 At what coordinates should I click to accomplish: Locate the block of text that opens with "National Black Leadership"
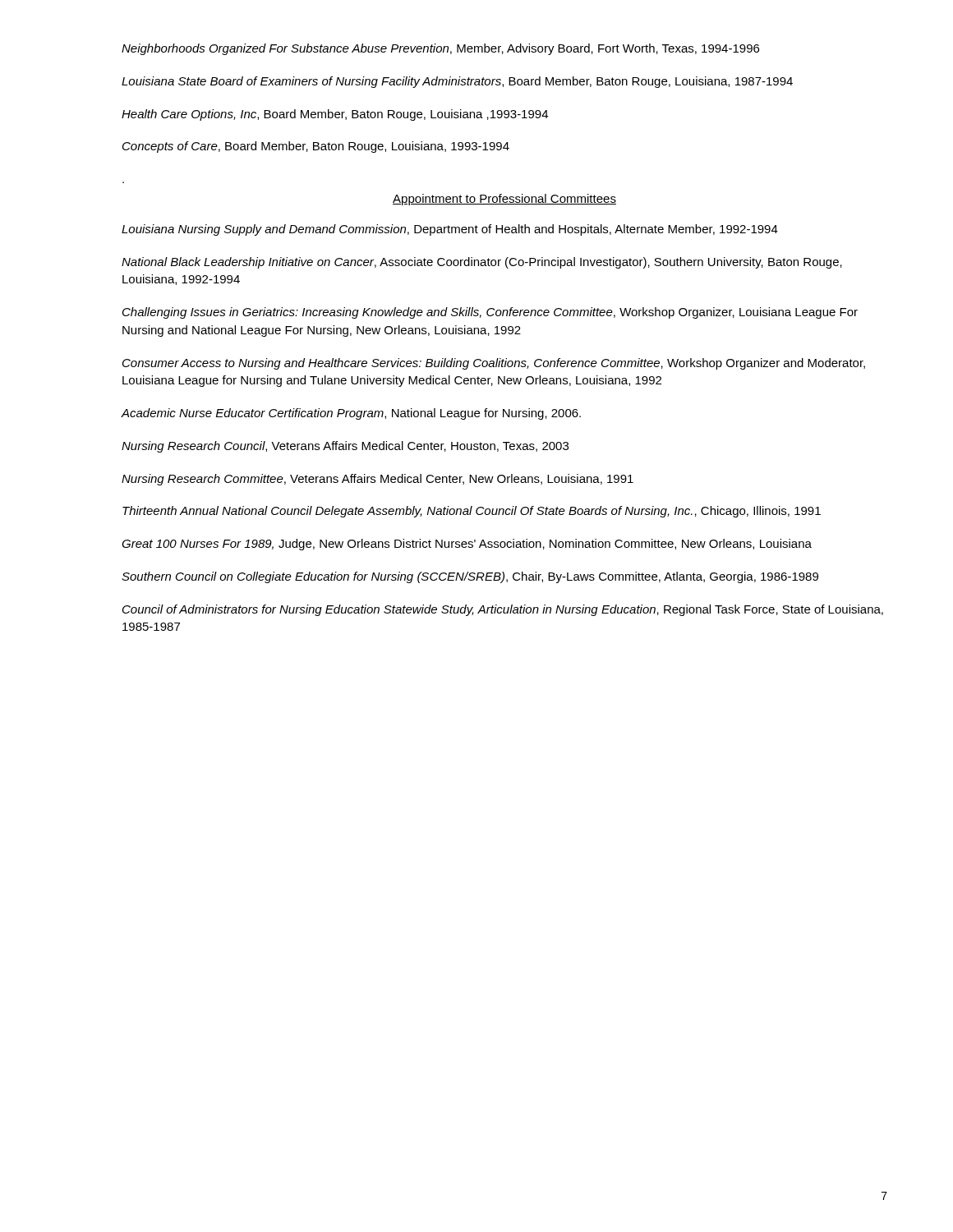[482, 270]
